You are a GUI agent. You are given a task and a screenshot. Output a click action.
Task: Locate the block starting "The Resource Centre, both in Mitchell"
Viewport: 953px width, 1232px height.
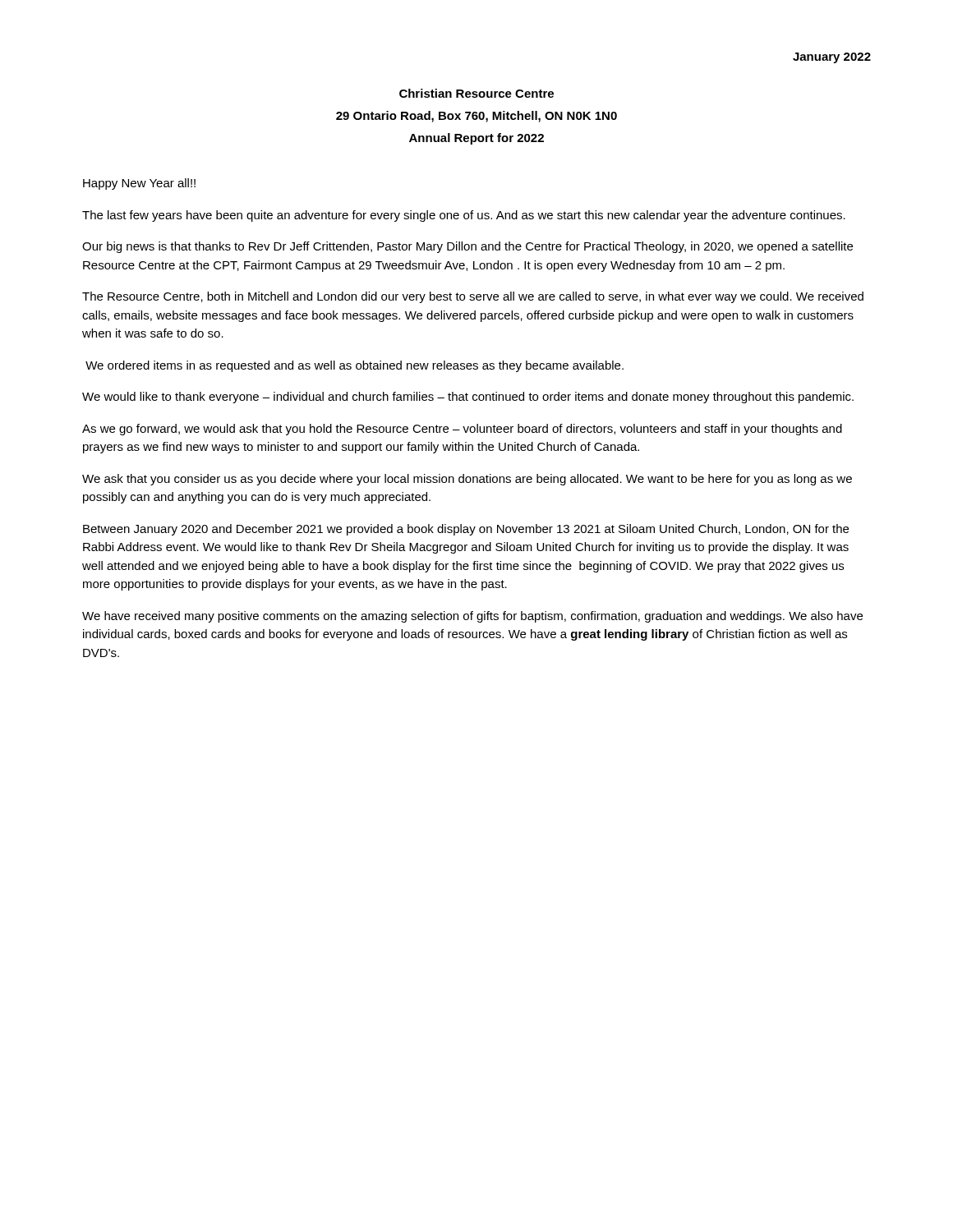pyautogui.click(x=473, y=315)
